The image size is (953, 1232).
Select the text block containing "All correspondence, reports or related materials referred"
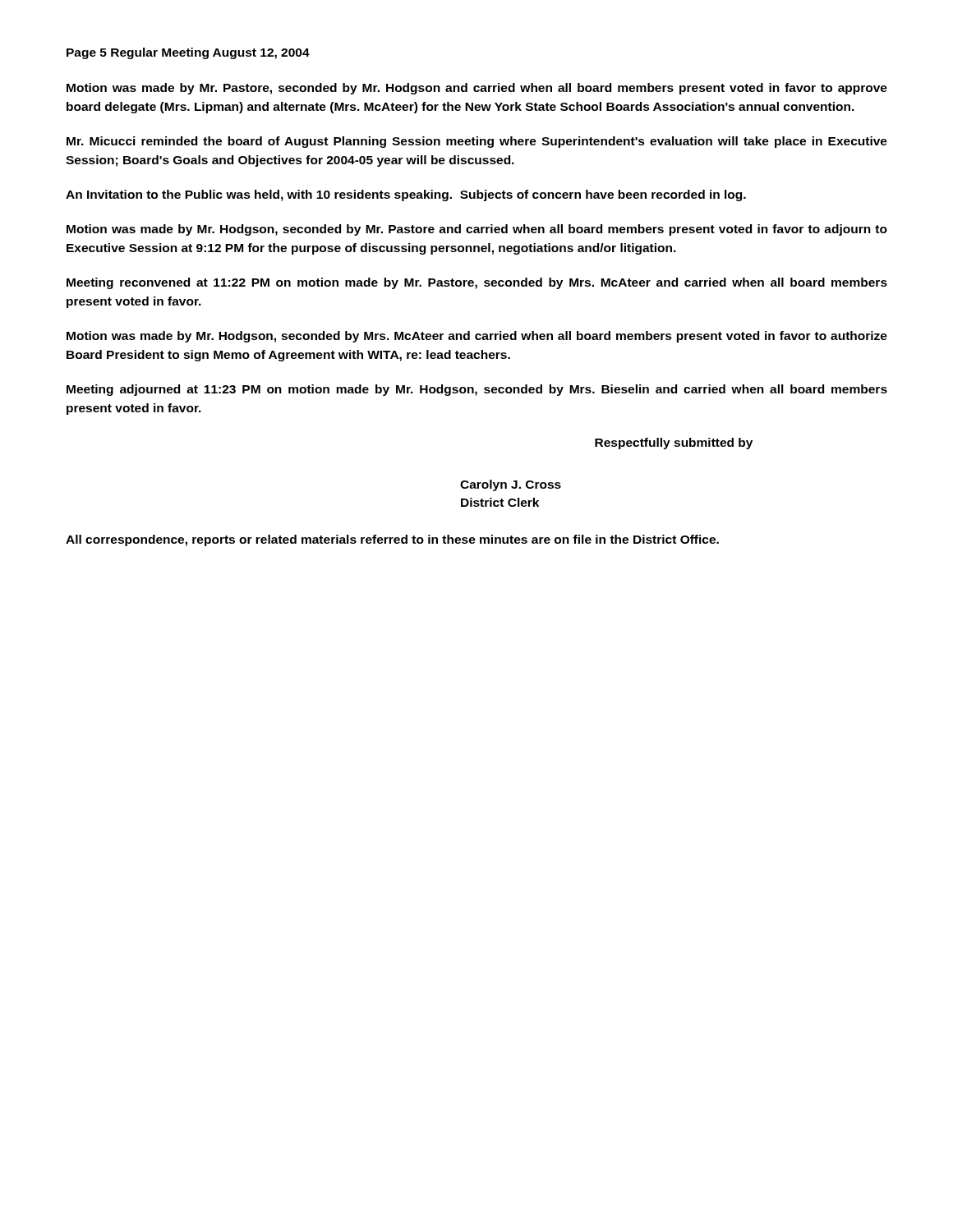click(393, 539)
